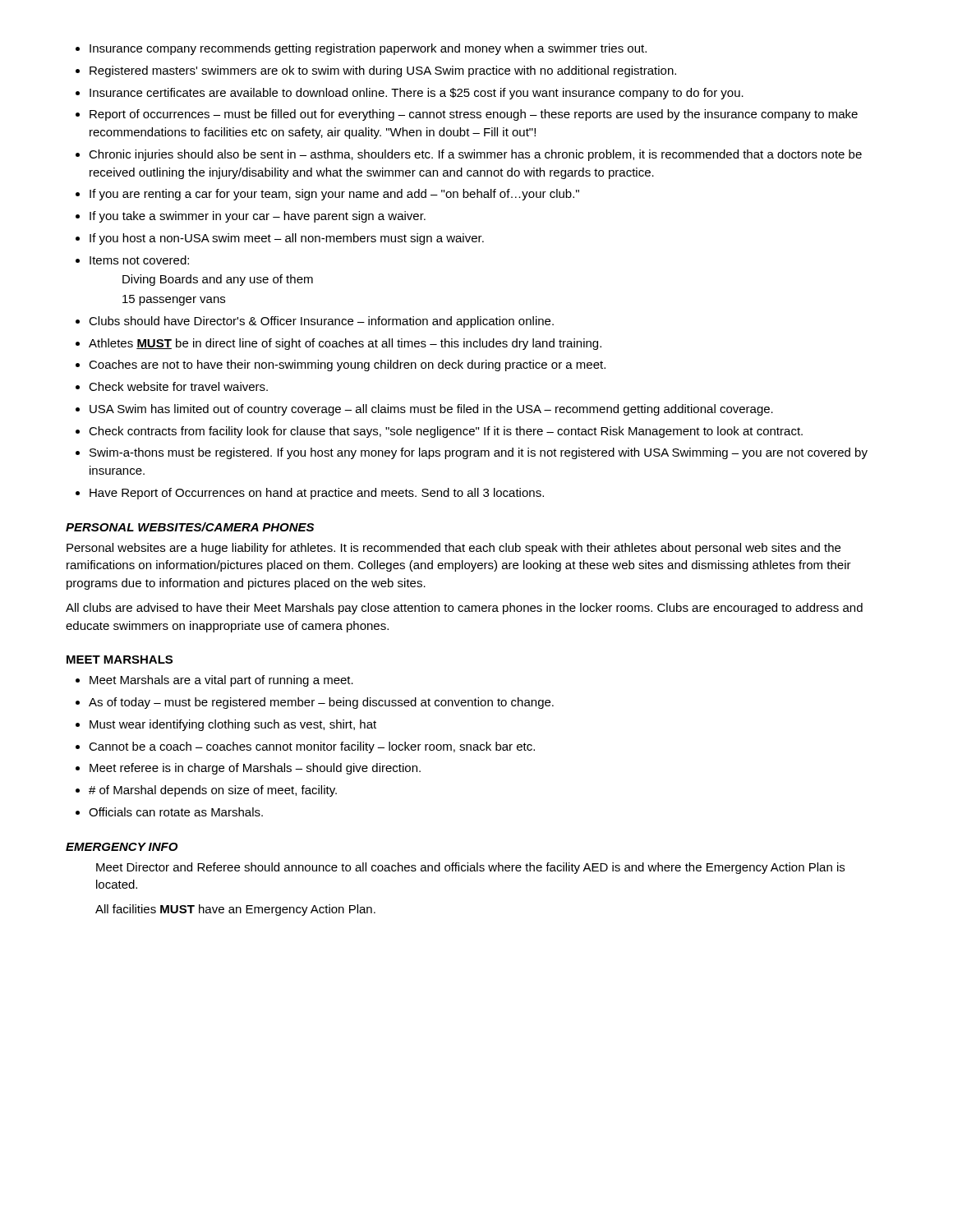Select the passage starting "Officials can rotate as Marshals."
Viewport: 953px width, 1232px height.
tap(176, 812)
